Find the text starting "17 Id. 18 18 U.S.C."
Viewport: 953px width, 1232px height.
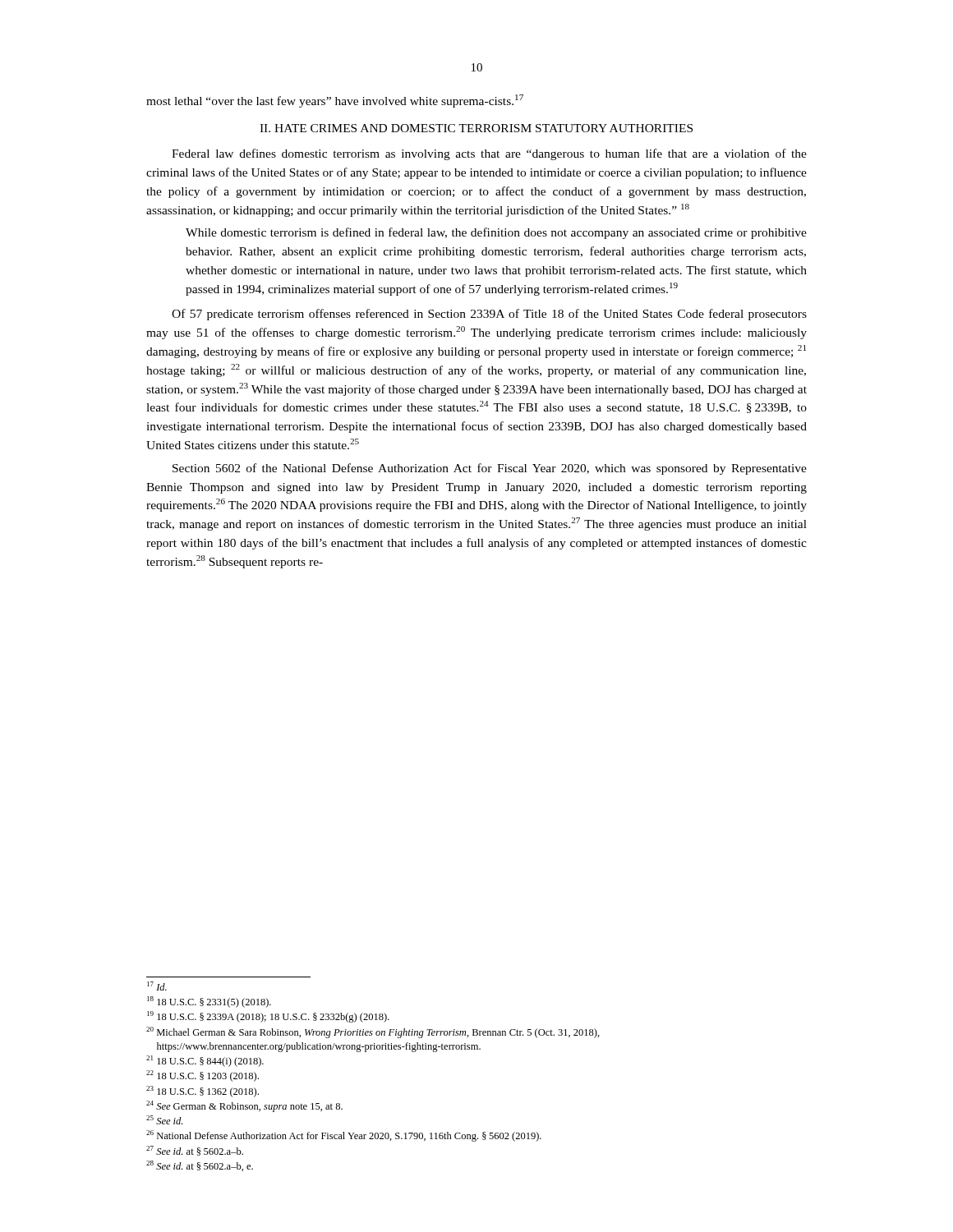157,986
